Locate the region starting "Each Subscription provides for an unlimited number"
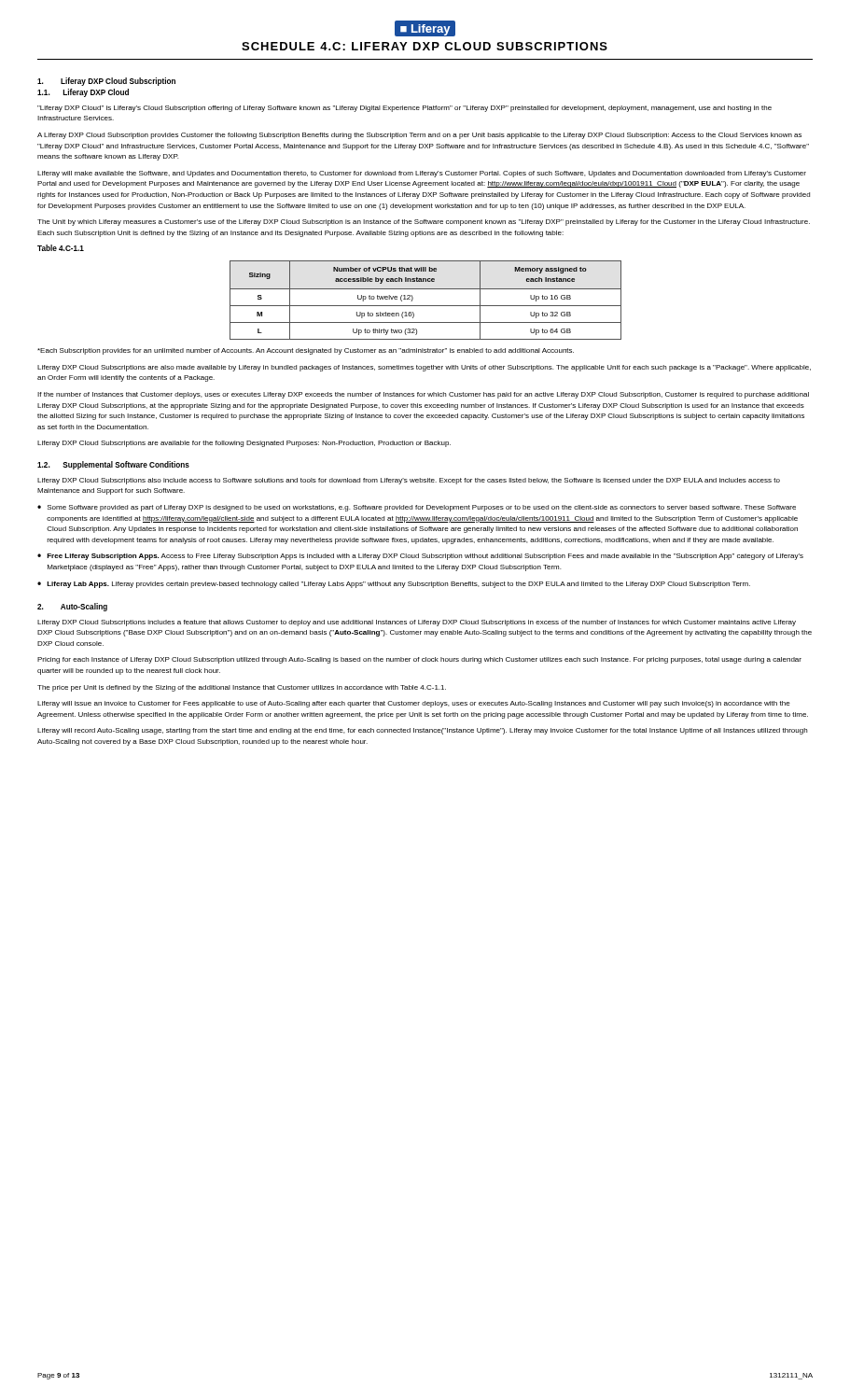Viewport: 850px width, 1400px height. [425, 351]
